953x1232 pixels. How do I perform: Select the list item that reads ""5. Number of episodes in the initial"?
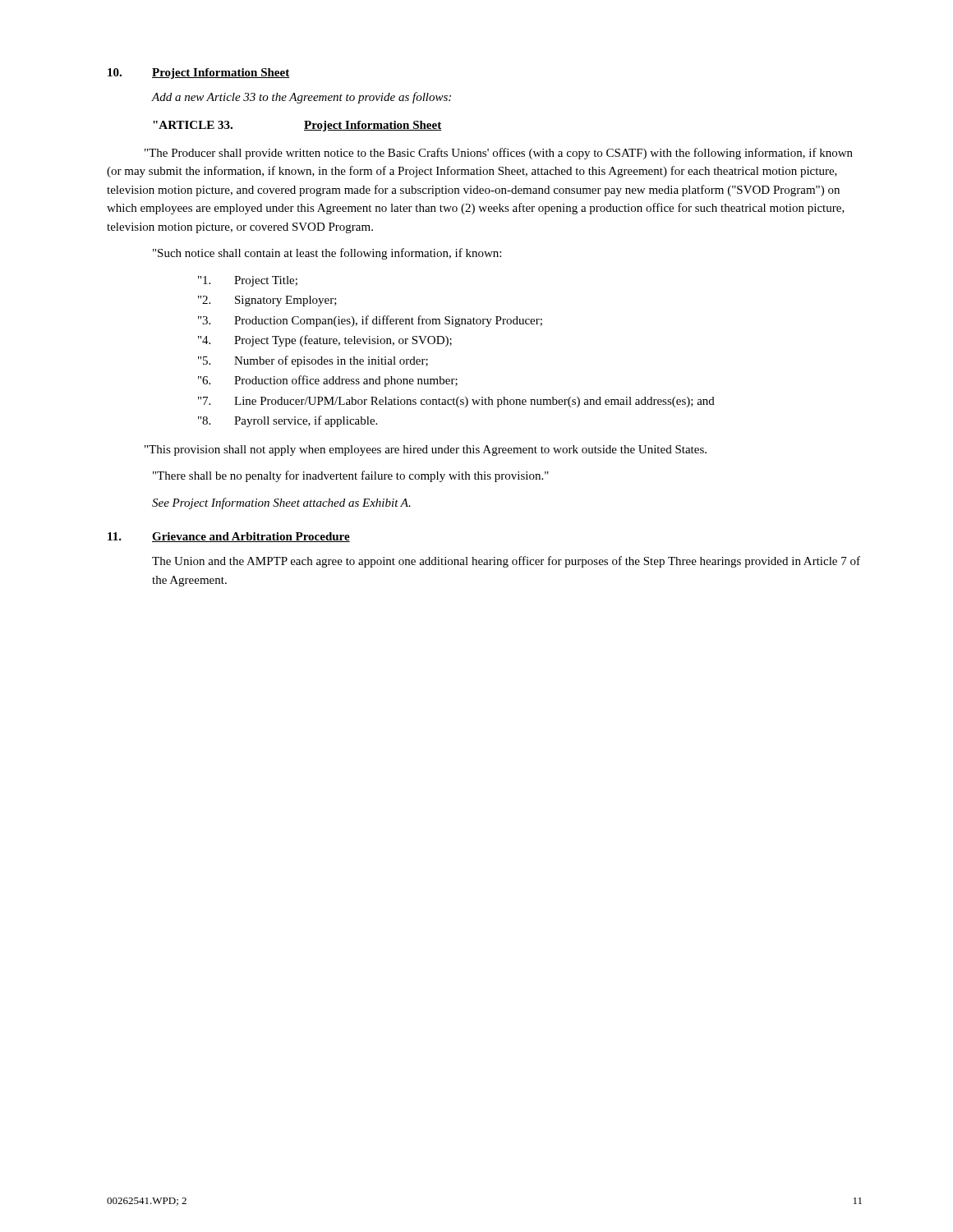point(313,361)
